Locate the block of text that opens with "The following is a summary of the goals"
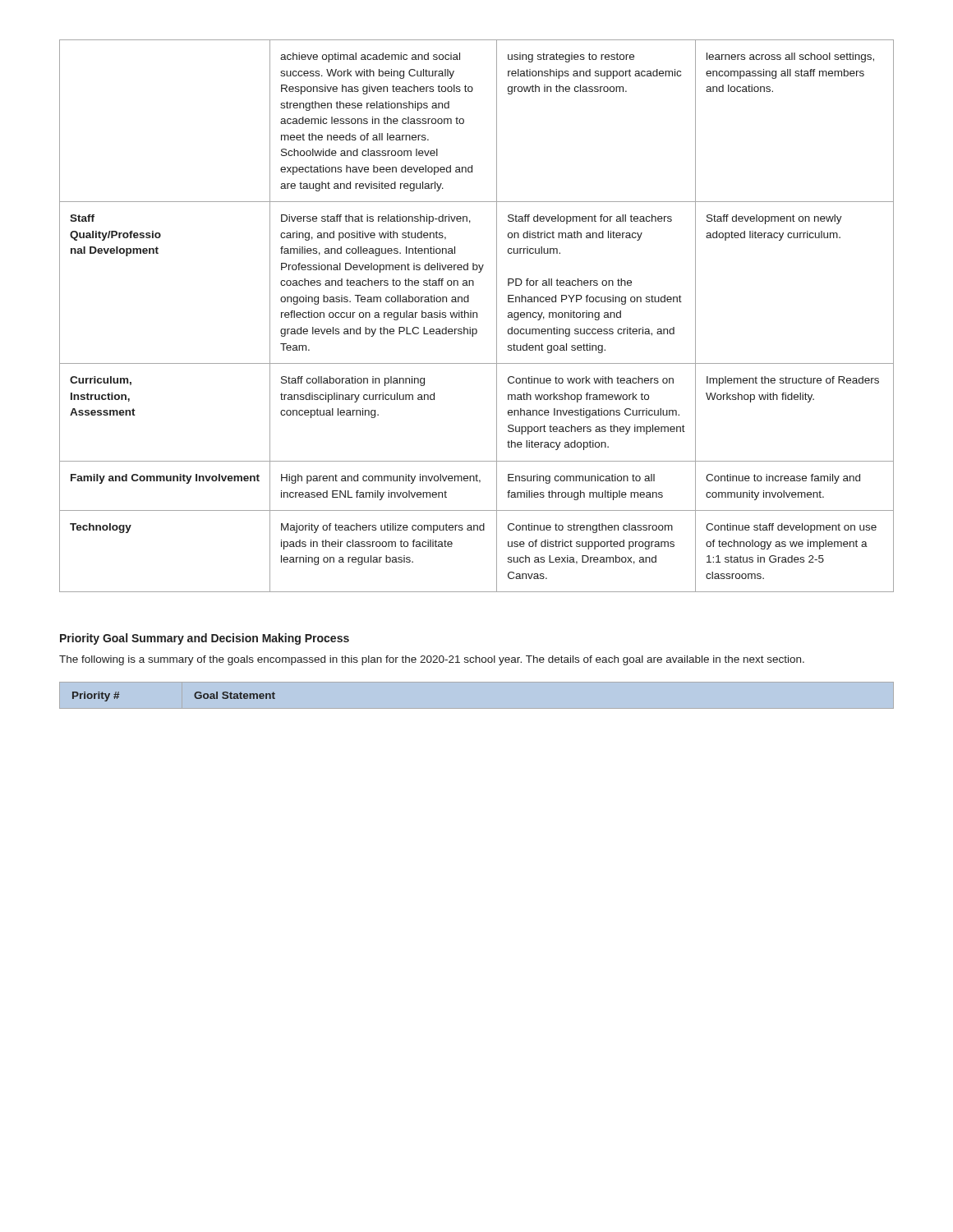This screenshot has height=1232, width=953. (432, 659)
